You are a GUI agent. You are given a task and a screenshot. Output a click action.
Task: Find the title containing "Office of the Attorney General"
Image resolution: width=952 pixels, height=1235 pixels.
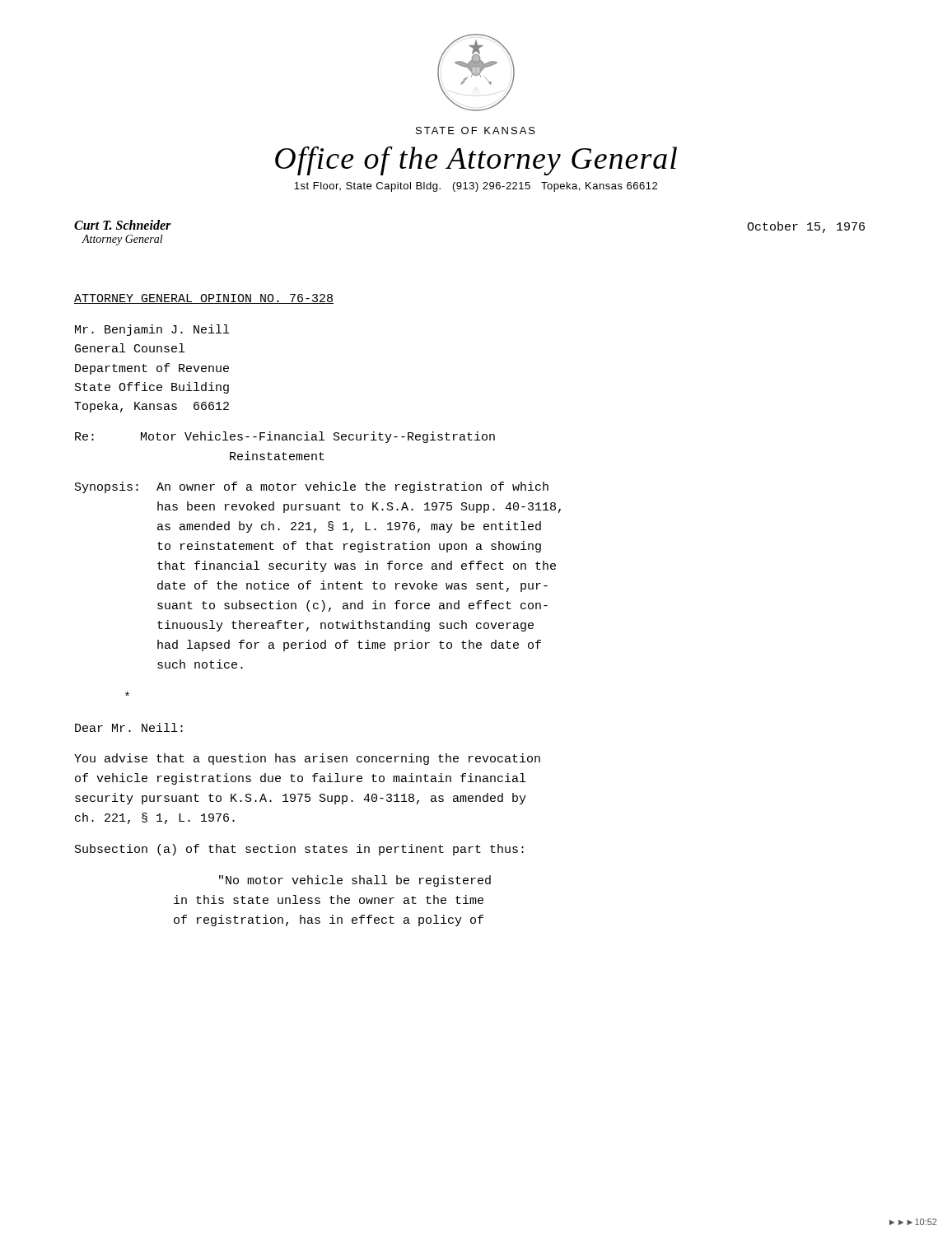[476, 158]
